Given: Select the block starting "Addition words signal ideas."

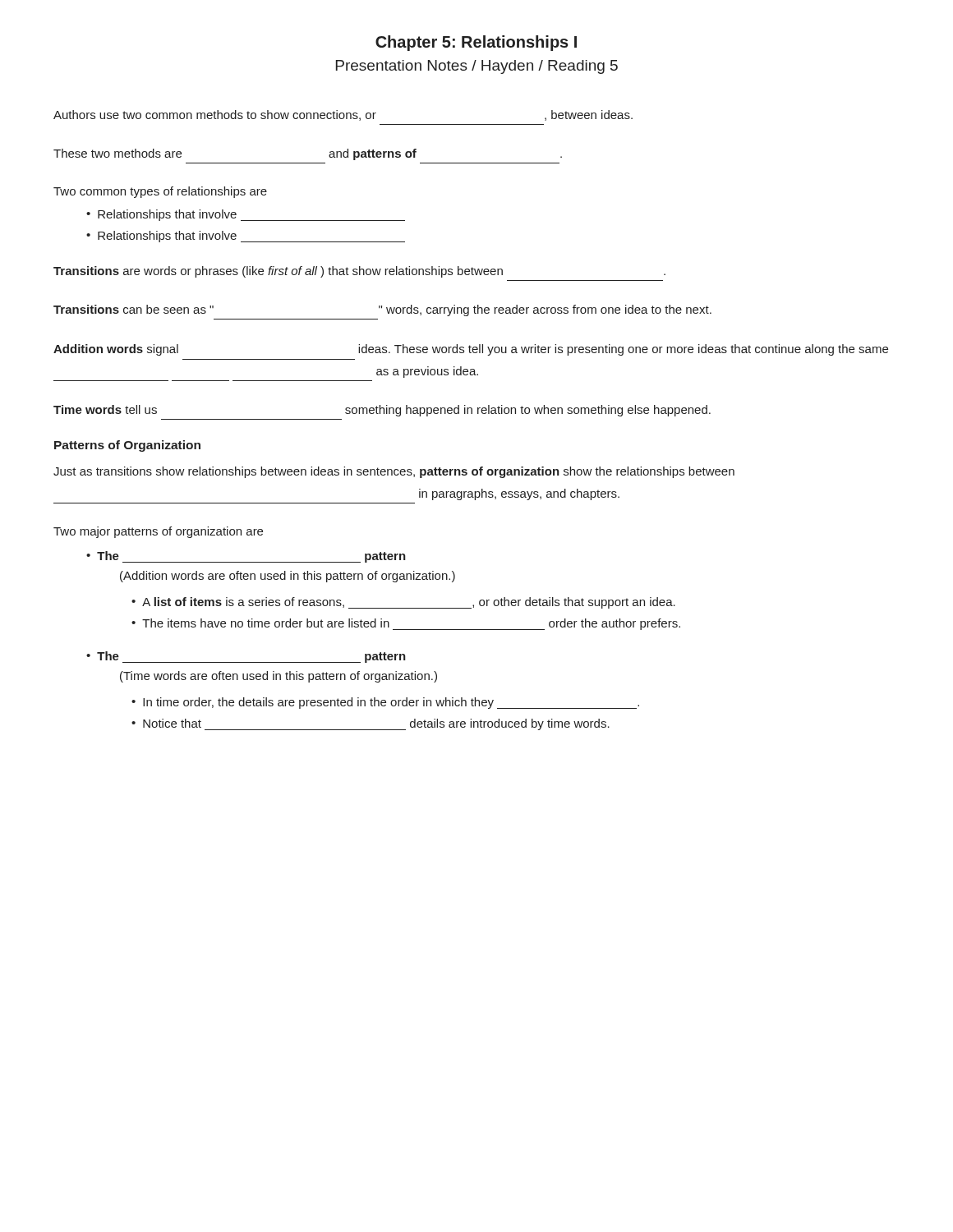Looking at the screenshot, I should [x=471, y=359].
